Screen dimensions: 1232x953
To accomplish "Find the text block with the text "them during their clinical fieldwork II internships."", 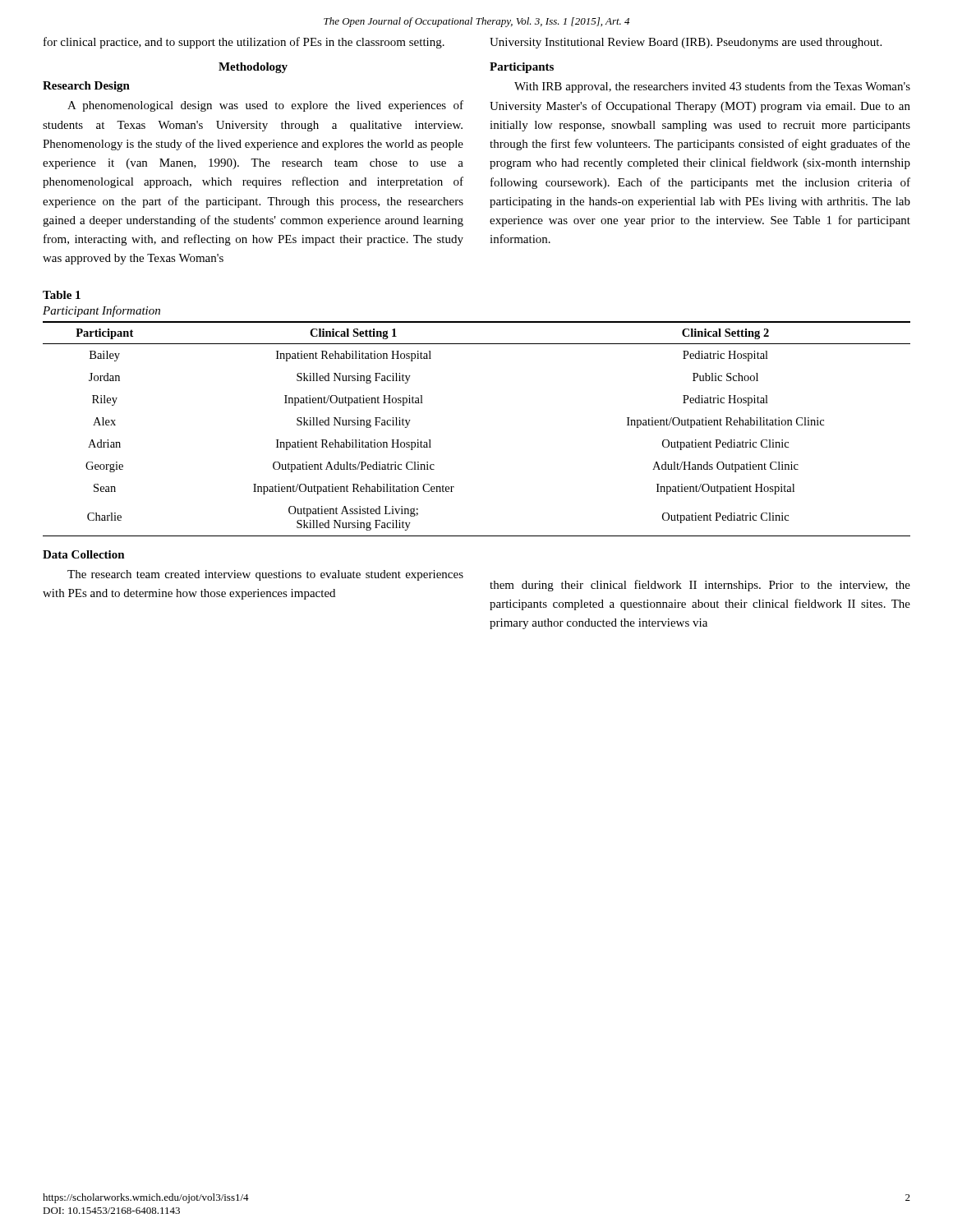I will (700, 604).
